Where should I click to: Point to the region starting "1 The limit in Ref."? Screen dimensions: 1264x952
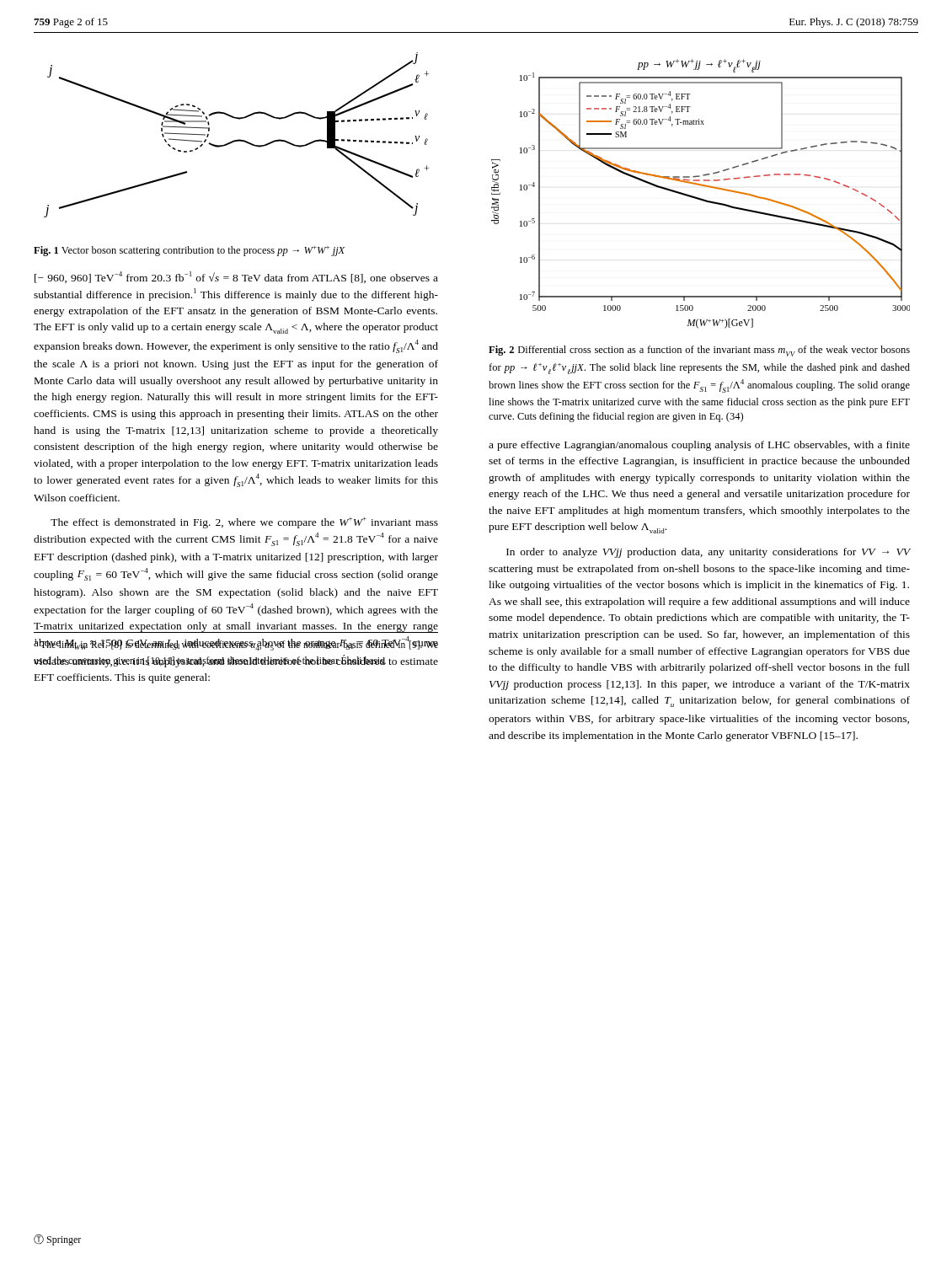[236, 650]
